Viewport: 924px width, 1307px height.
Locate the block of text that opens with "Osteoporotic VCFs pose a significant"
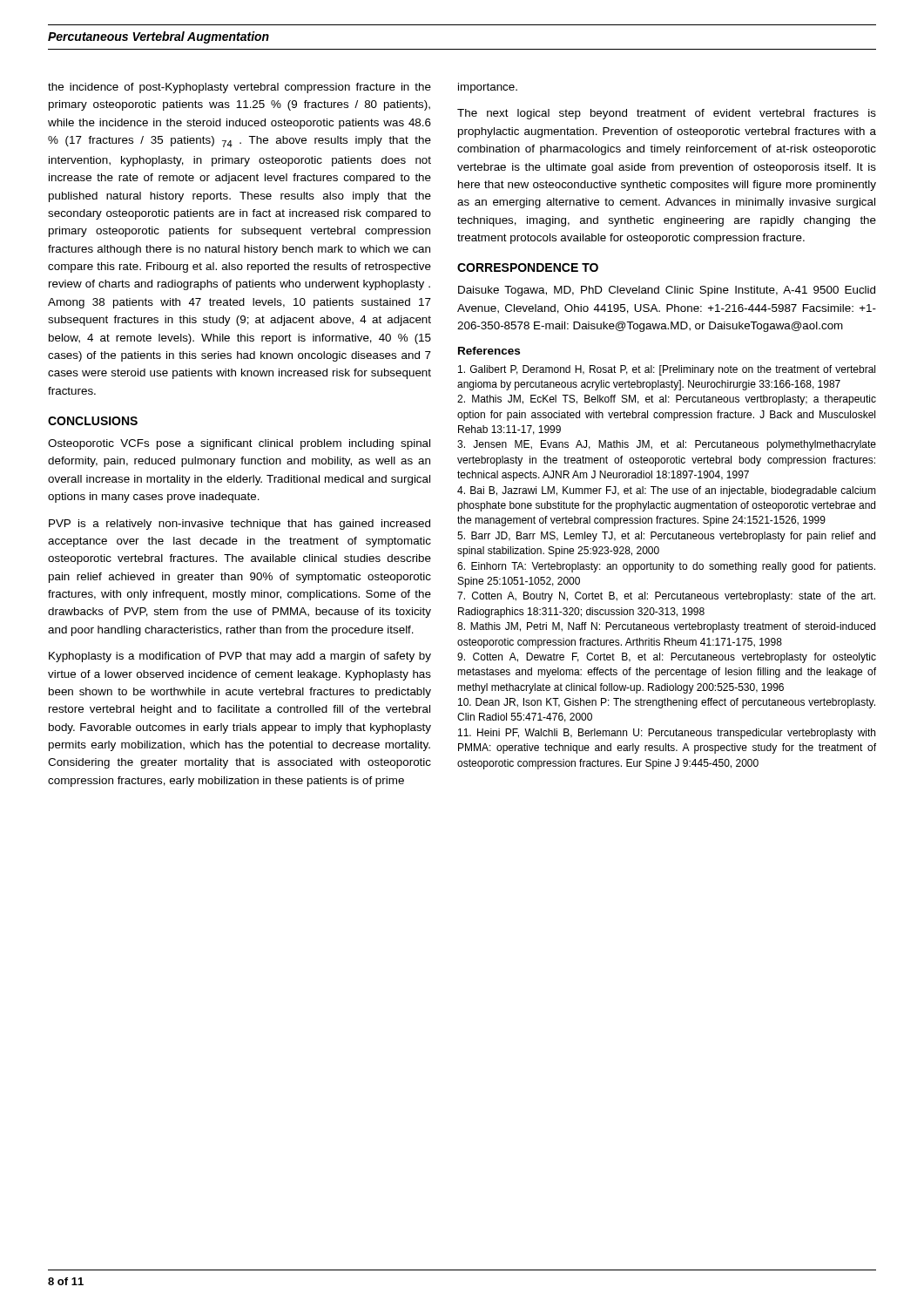pos(239,470)
